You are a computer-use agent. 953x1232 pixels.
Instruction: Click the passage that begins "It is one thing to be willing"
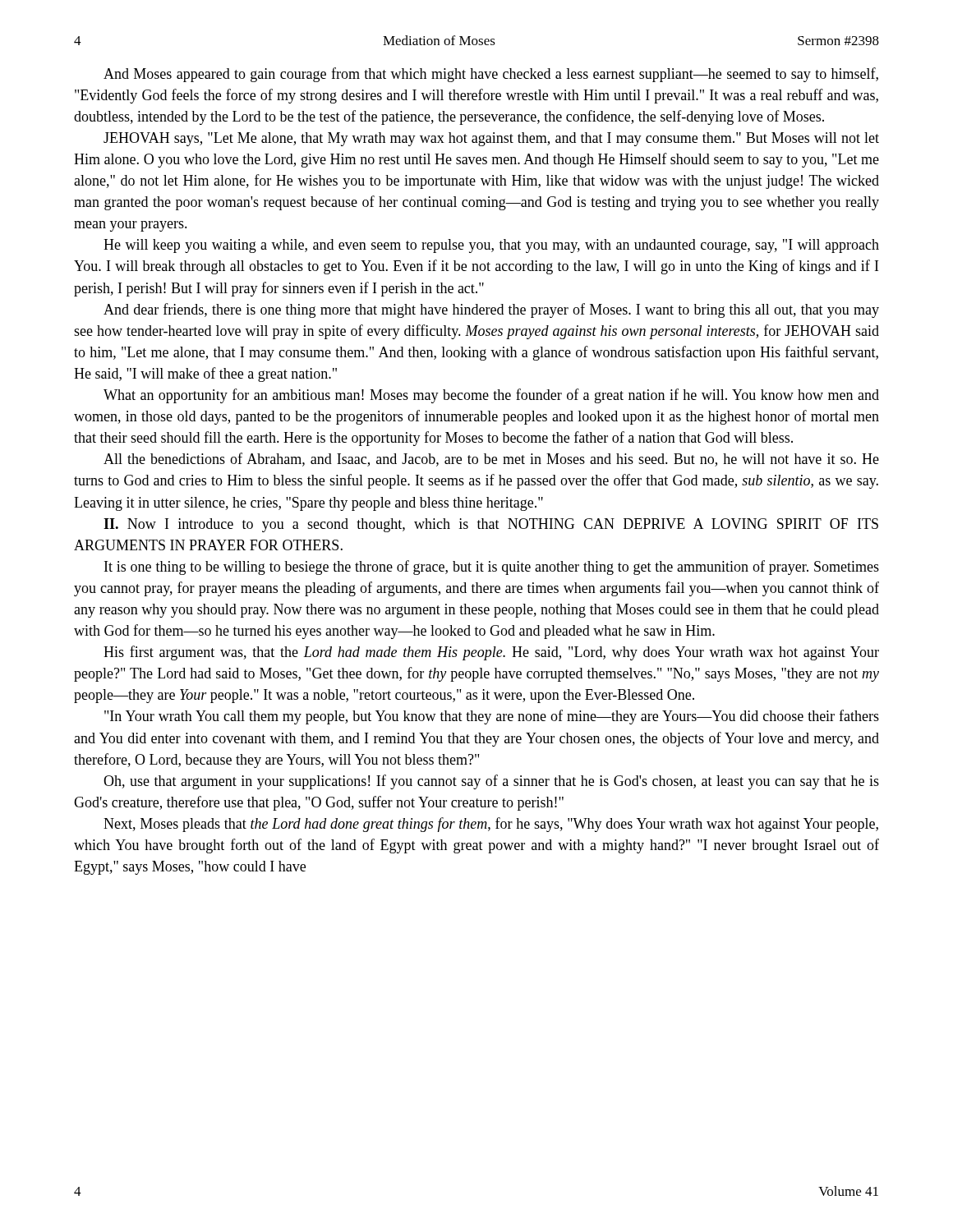[476, 599]
